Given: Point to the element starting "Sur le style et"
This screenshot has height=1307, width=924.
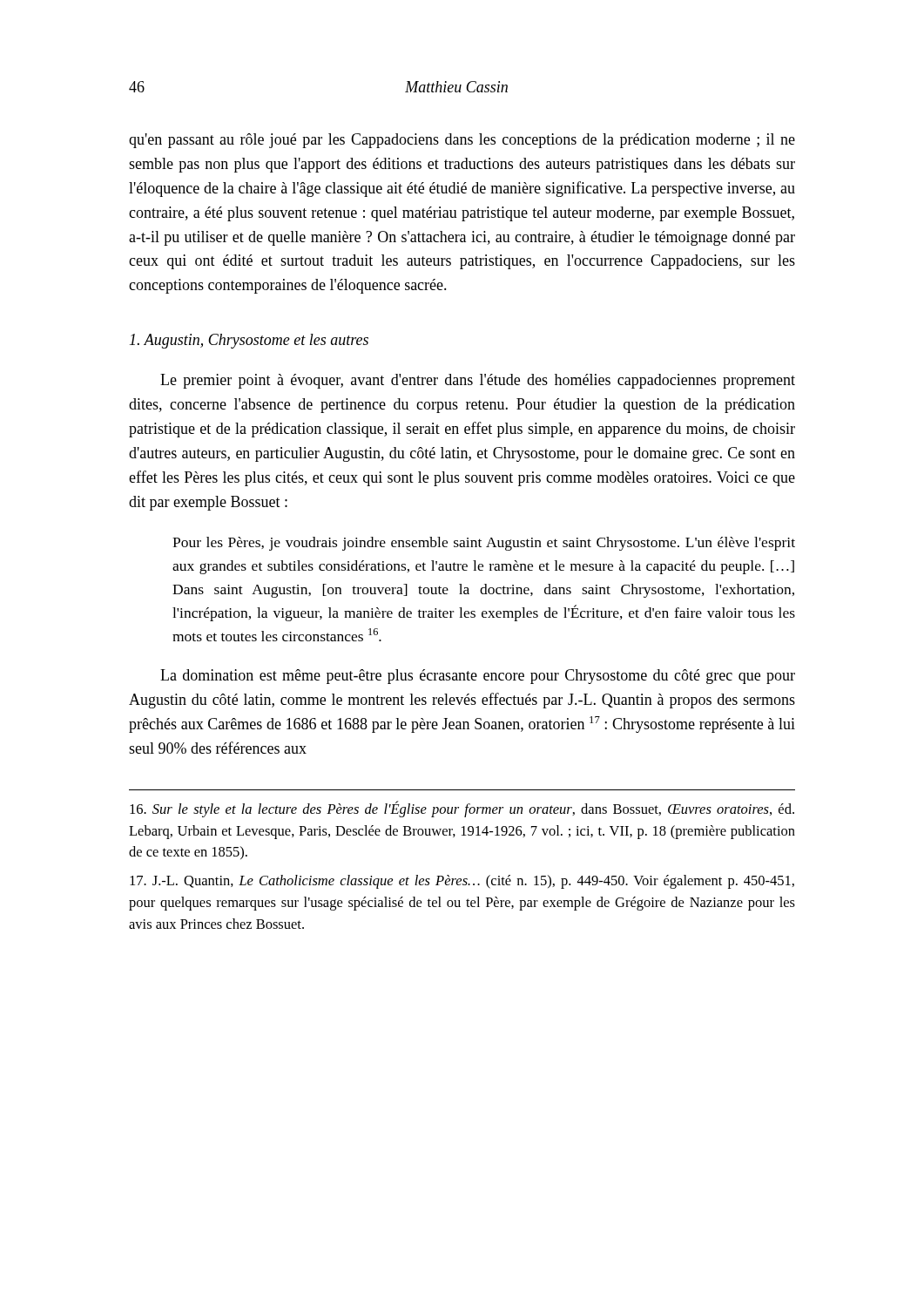Looking at the screenshot, I should (x=462, y=830).
